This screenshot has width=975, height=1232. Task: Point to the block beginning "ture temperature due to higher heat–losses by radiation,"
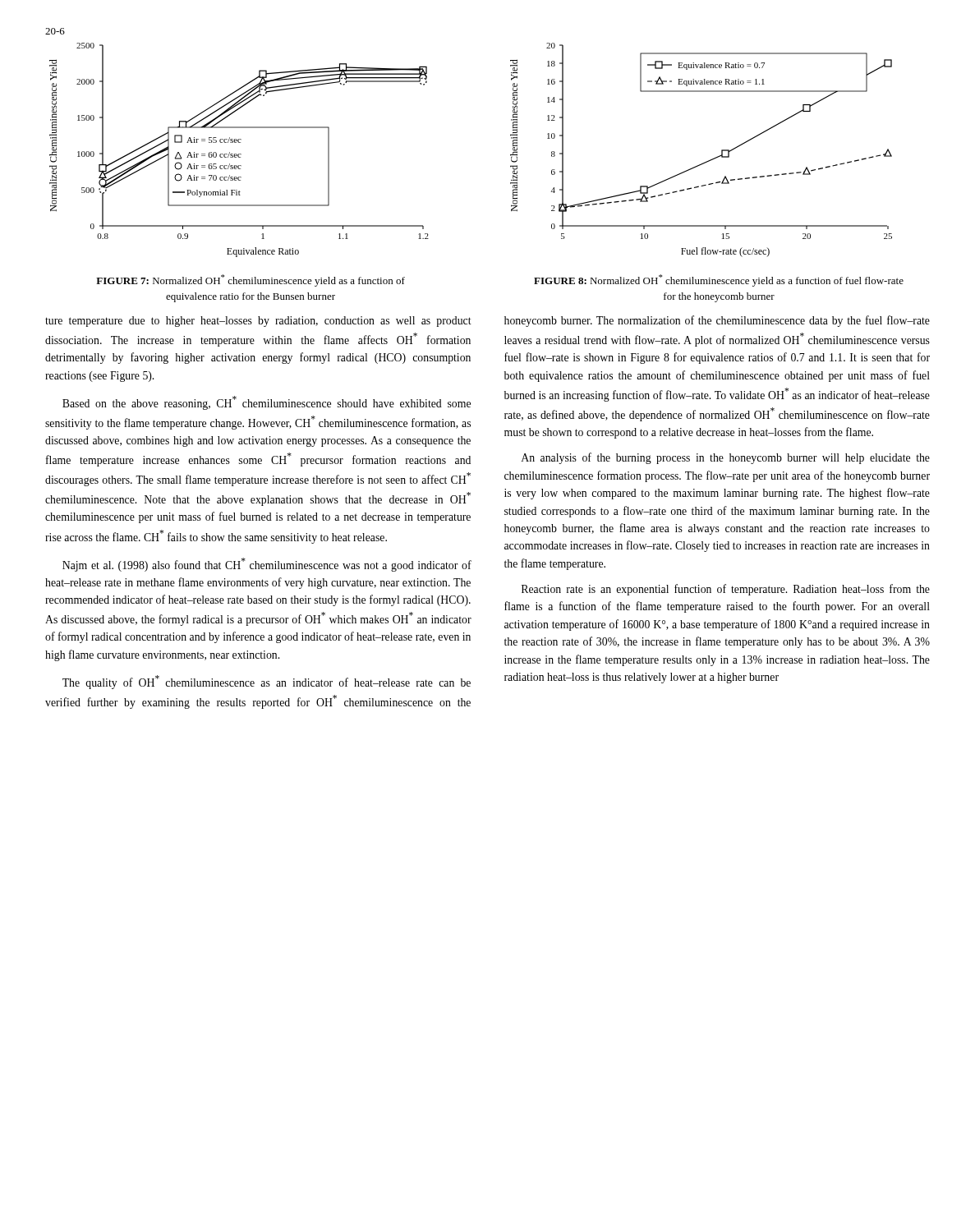click(263, 321)
